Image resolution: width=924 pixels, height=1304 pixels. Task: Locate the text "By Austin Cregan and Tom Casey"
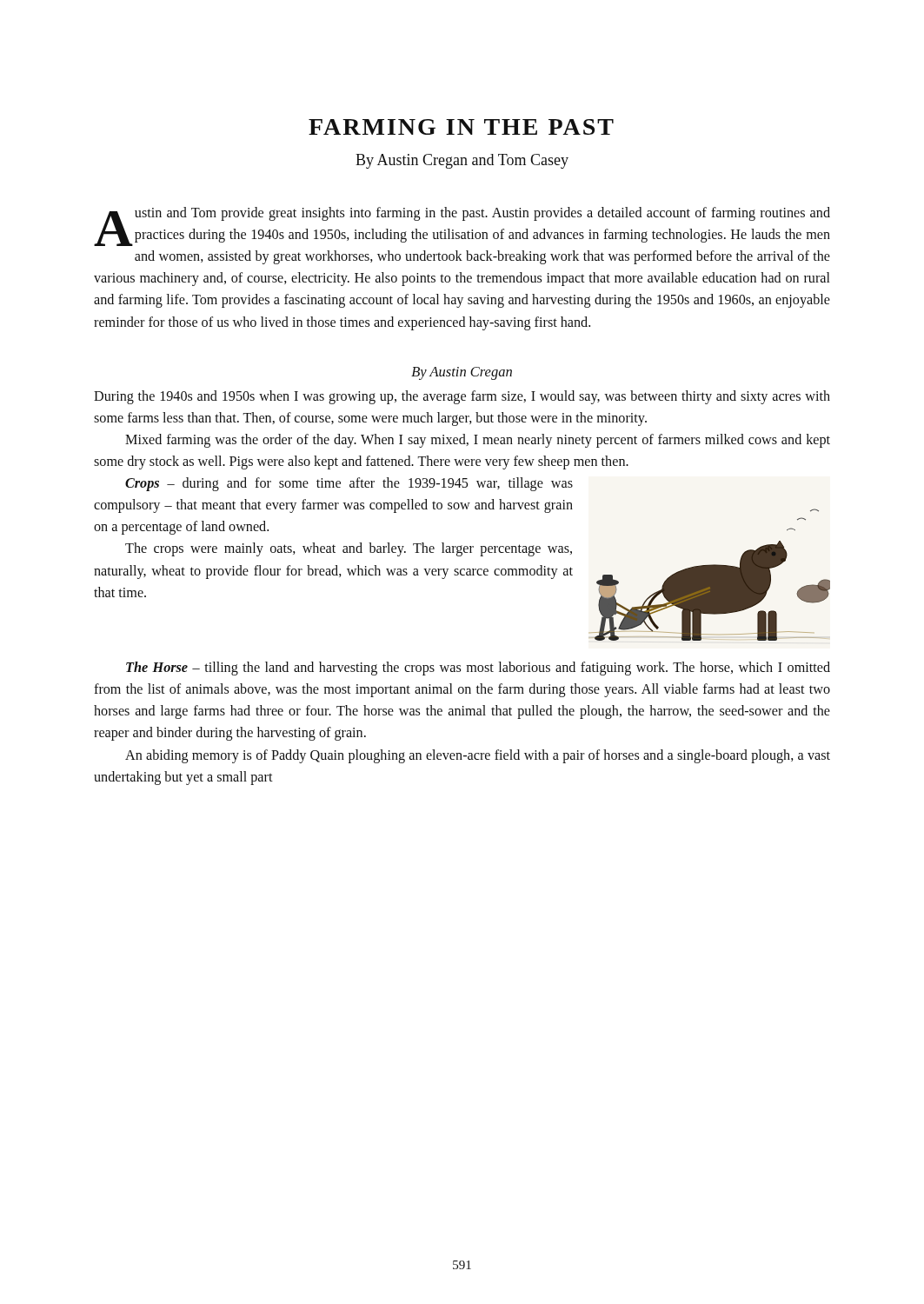click(462, 160)
